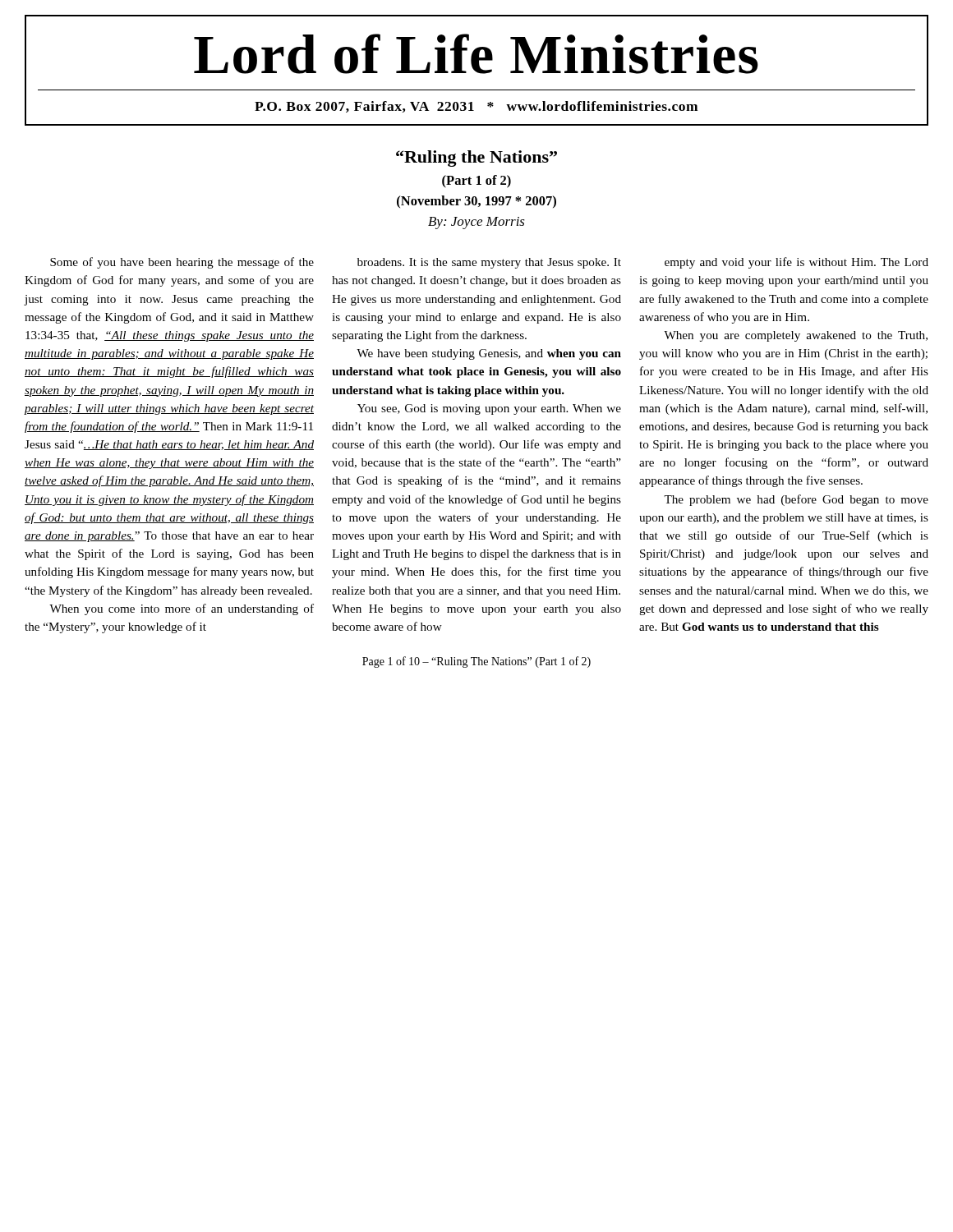Locate the block of text that opens with "broadens. It is the same"
The height and width of the screenshot is (1232, 953).
point(476,445)
